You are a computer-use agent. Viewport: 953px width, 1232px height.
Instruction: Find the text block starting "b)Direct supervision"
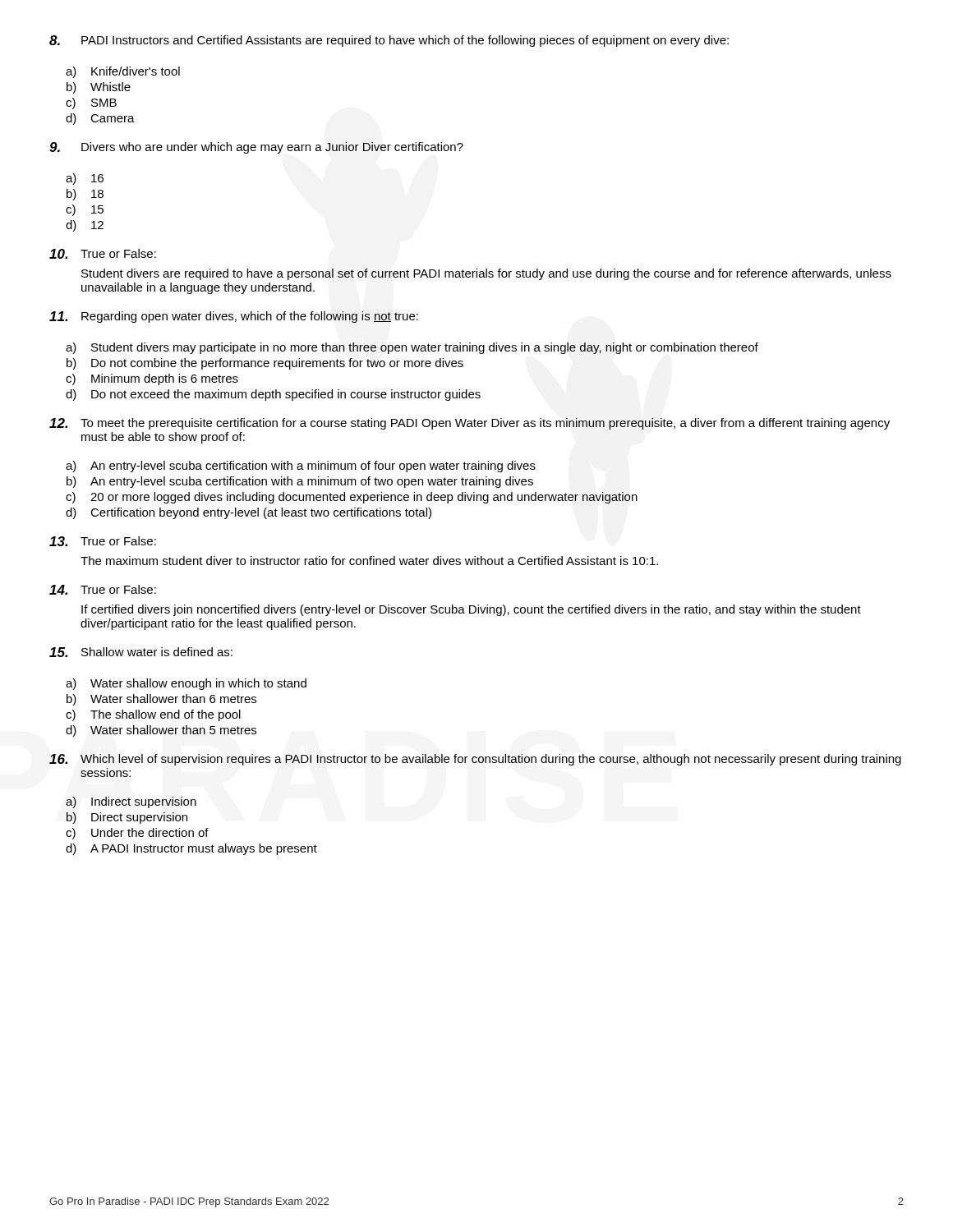(x=127, y=817)
